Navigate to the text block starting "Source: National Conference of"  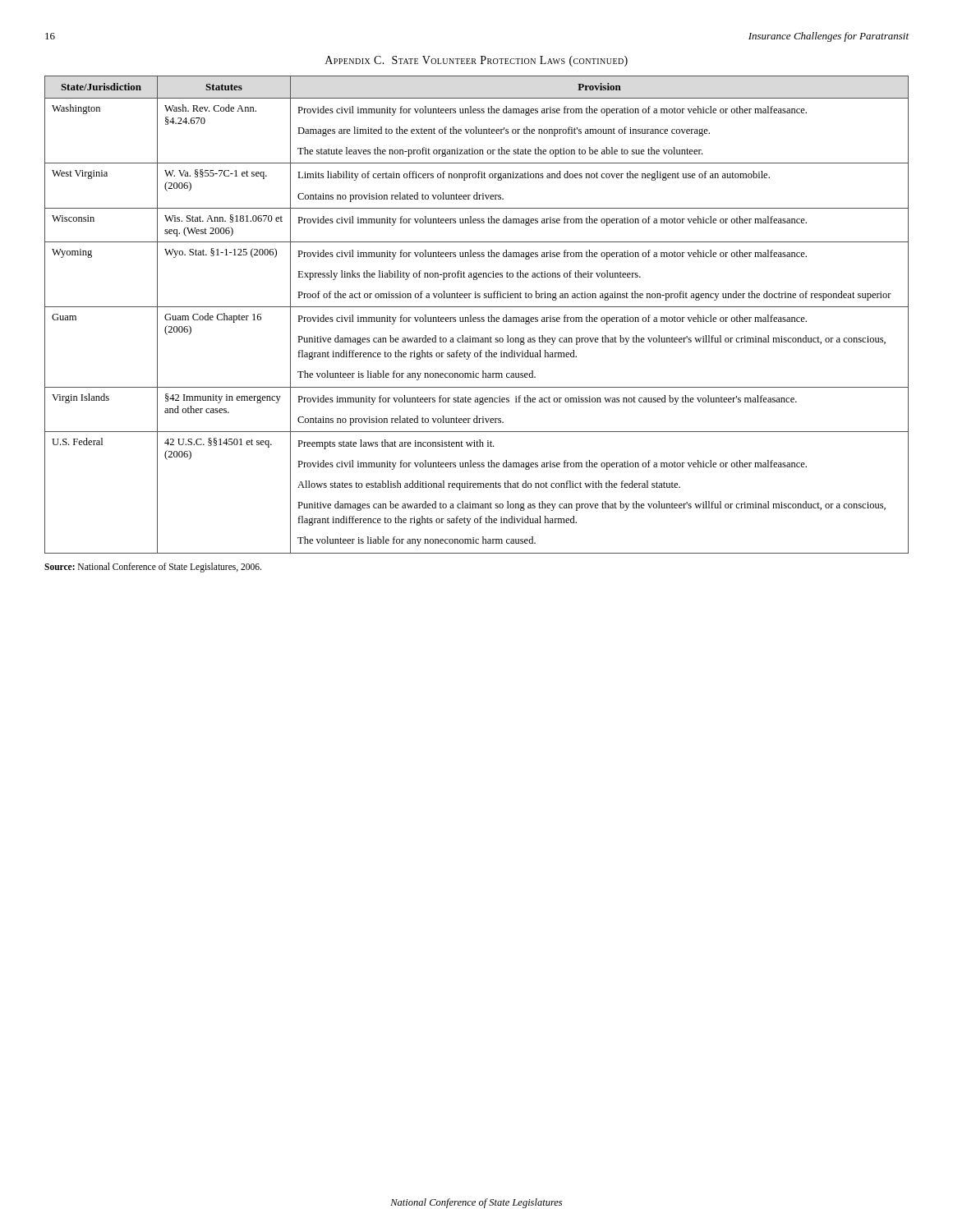153,566
